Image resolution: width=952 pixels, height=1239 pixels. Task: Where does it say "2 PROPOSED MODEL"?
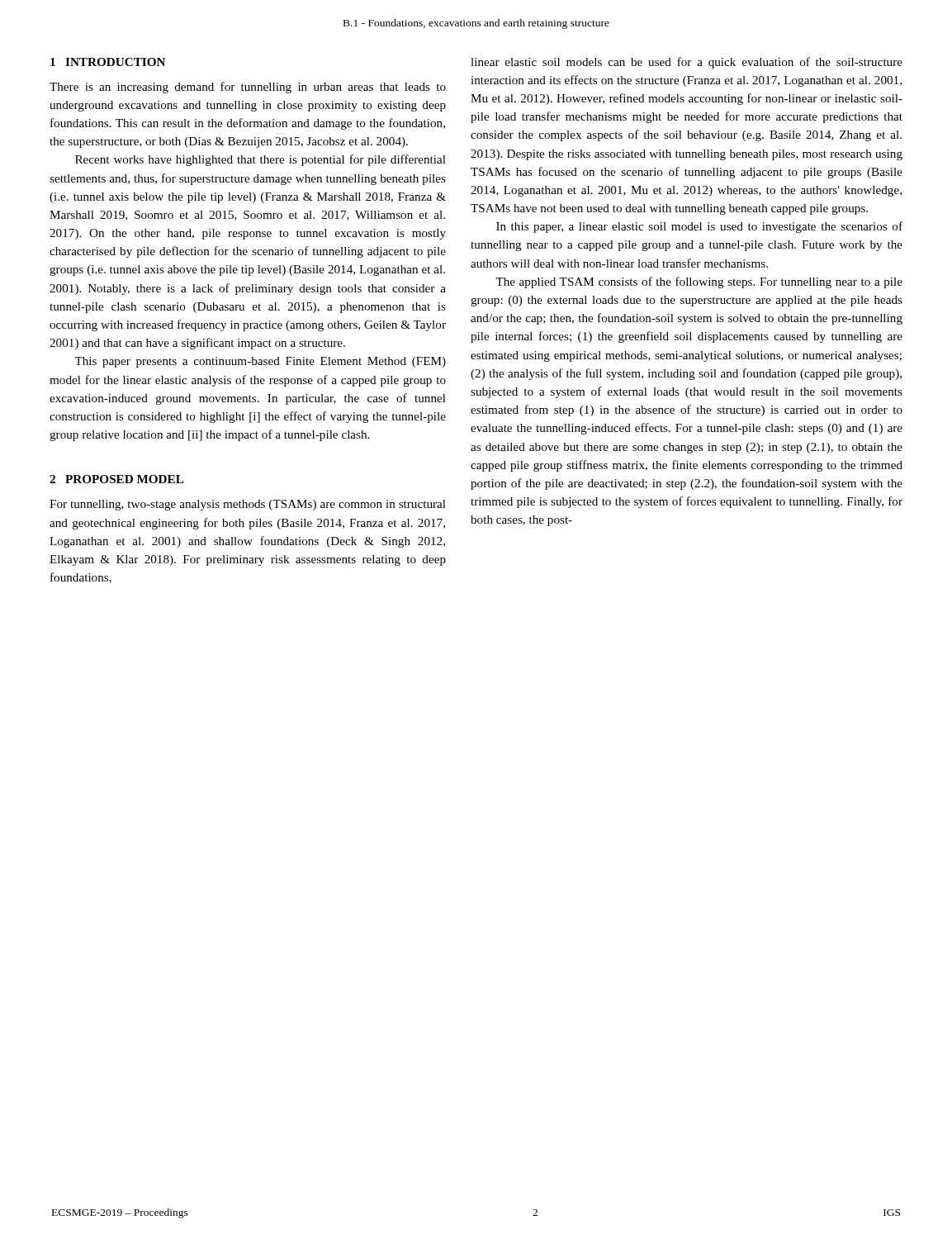click(117, 479)
